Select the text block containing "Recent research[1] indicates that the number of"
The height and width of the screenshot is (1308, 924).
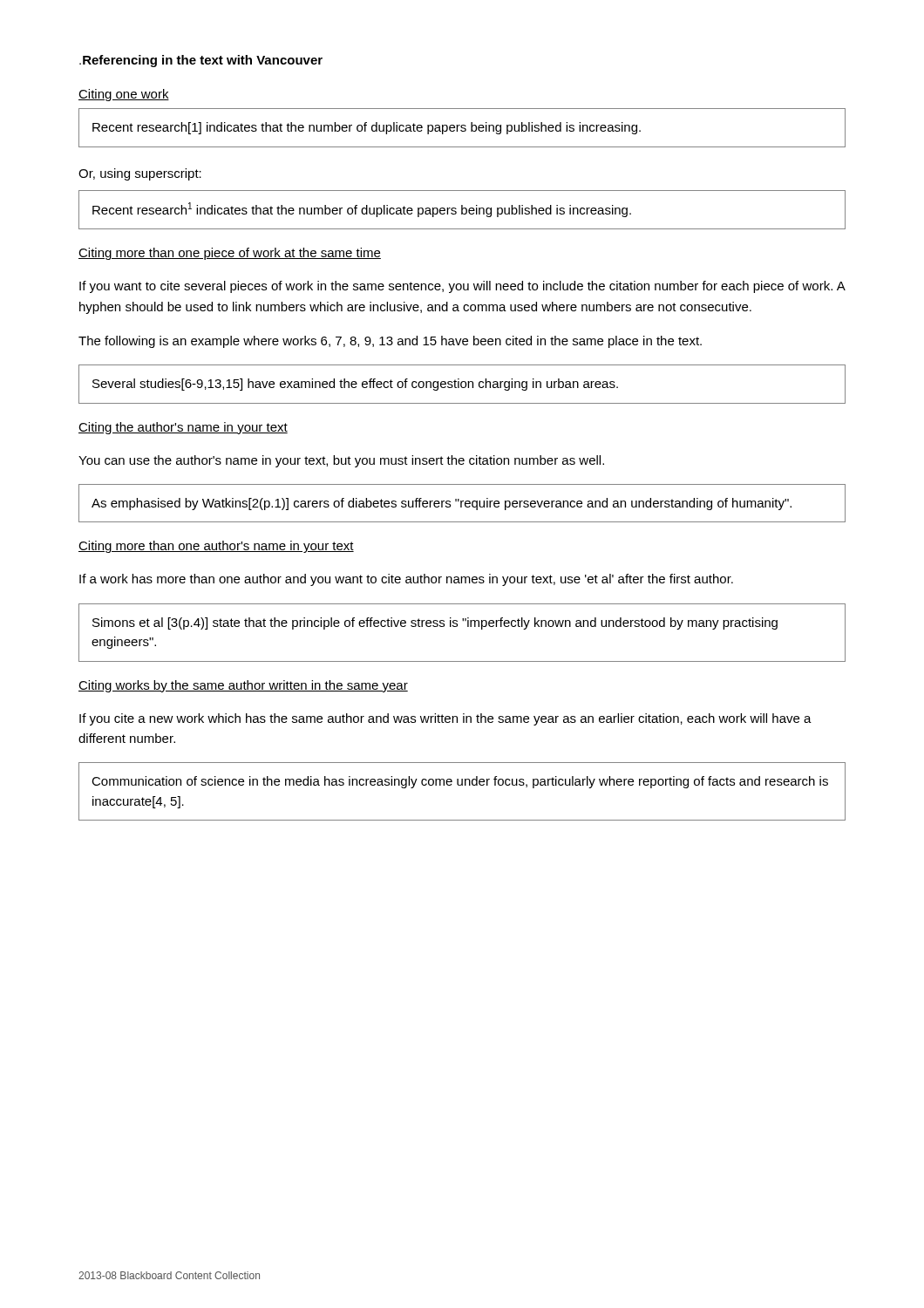tap(367, 127)
